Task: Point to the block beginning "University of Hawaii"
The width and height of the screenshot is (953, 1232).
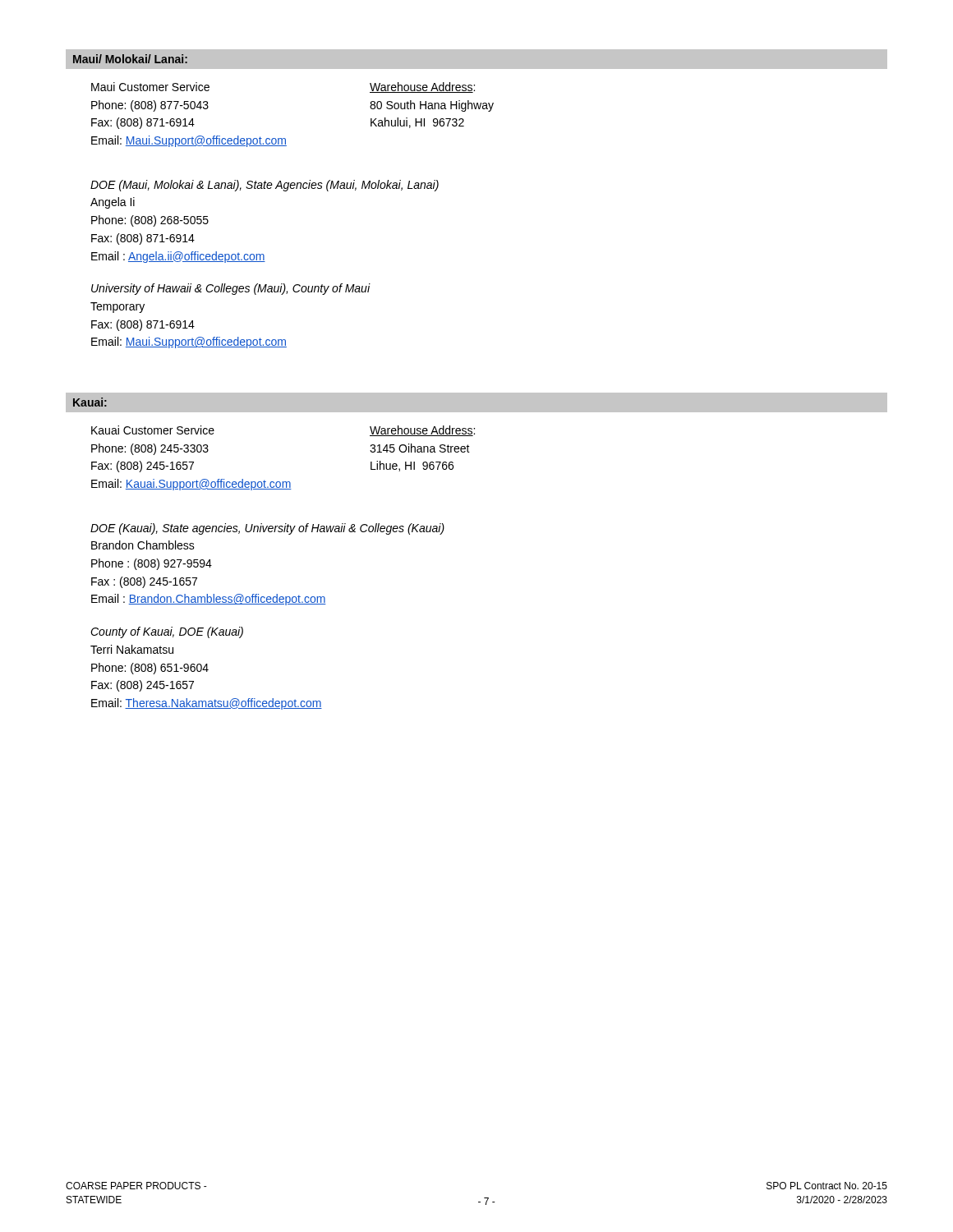Action: tap(231, 289)
